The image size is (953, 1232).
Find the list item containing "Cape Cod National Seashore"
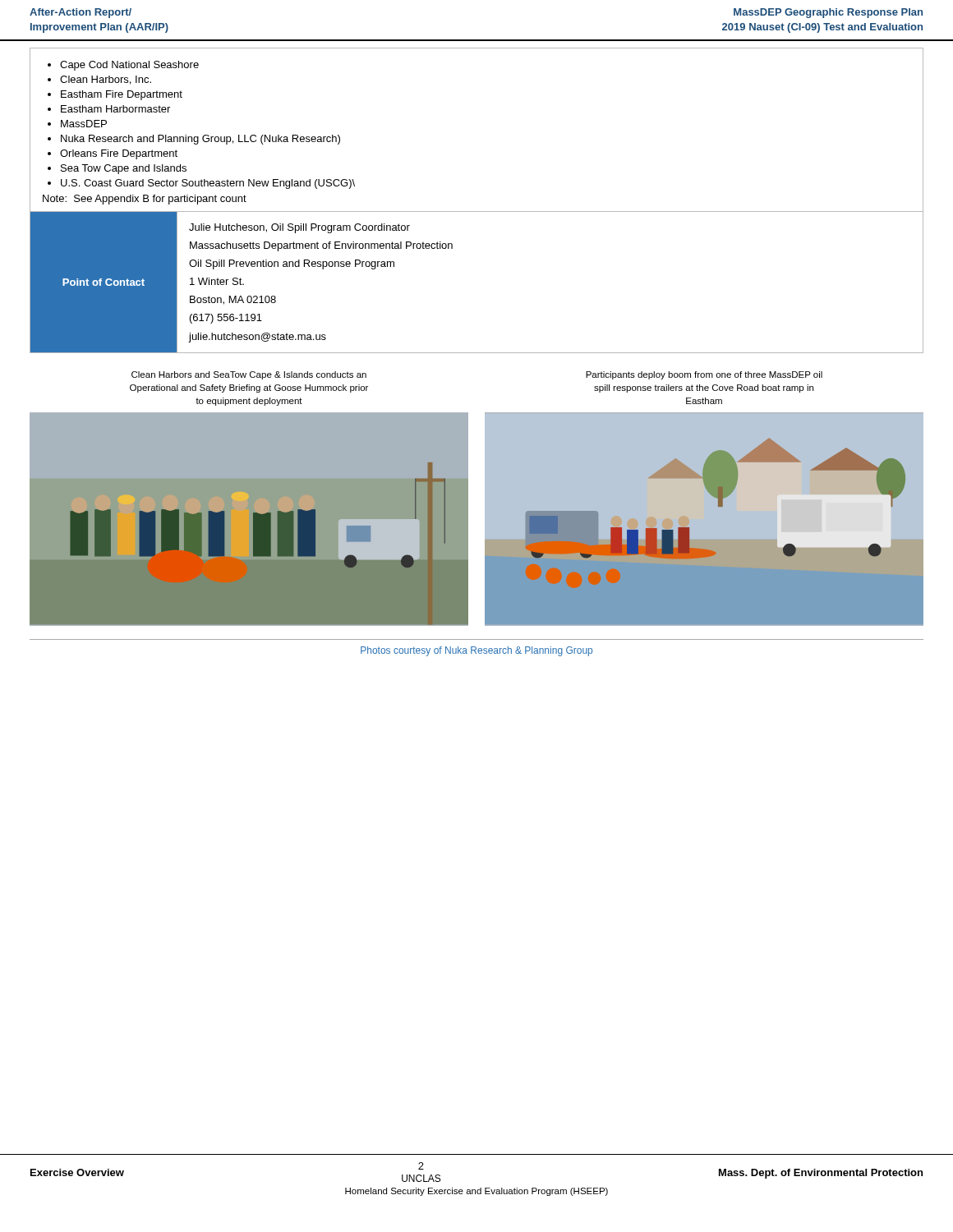[x=129, y=64]
